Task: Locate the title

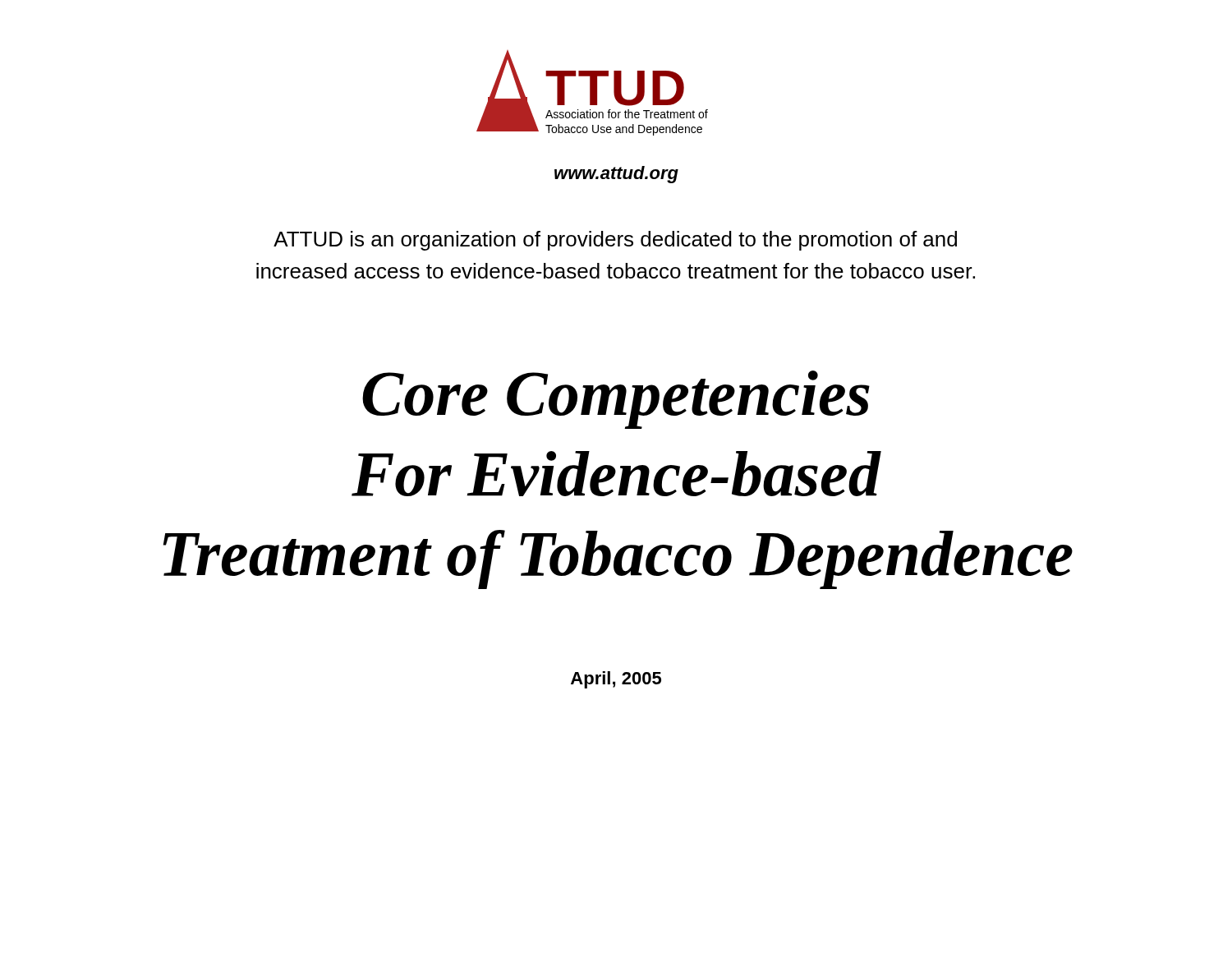Action: click(x=616, y=473)
